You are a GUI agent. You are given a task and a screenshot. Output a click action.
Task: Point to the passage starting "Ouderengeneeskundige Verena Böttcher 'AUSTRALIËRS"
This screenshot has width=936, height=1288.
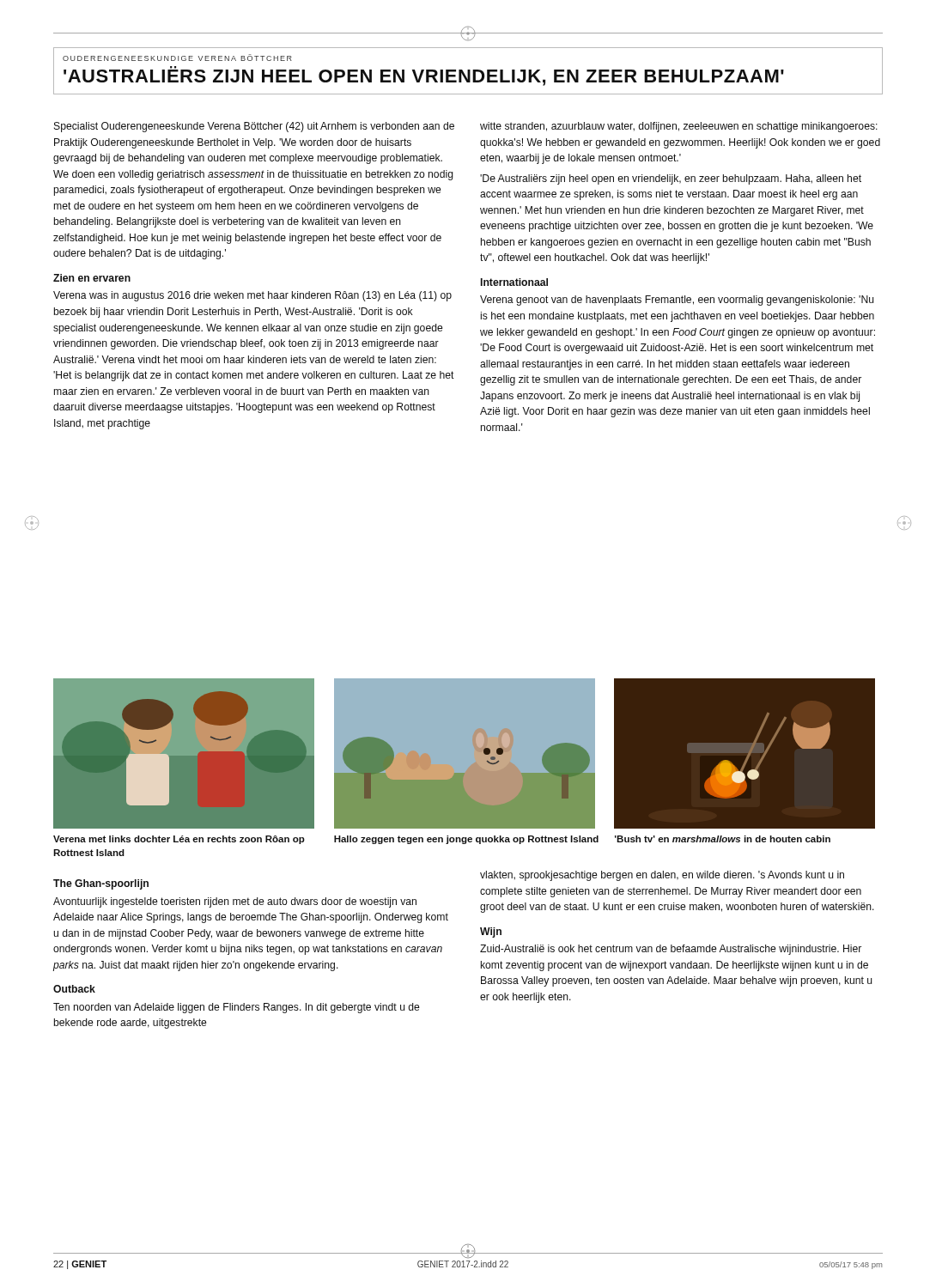[468, 71]
